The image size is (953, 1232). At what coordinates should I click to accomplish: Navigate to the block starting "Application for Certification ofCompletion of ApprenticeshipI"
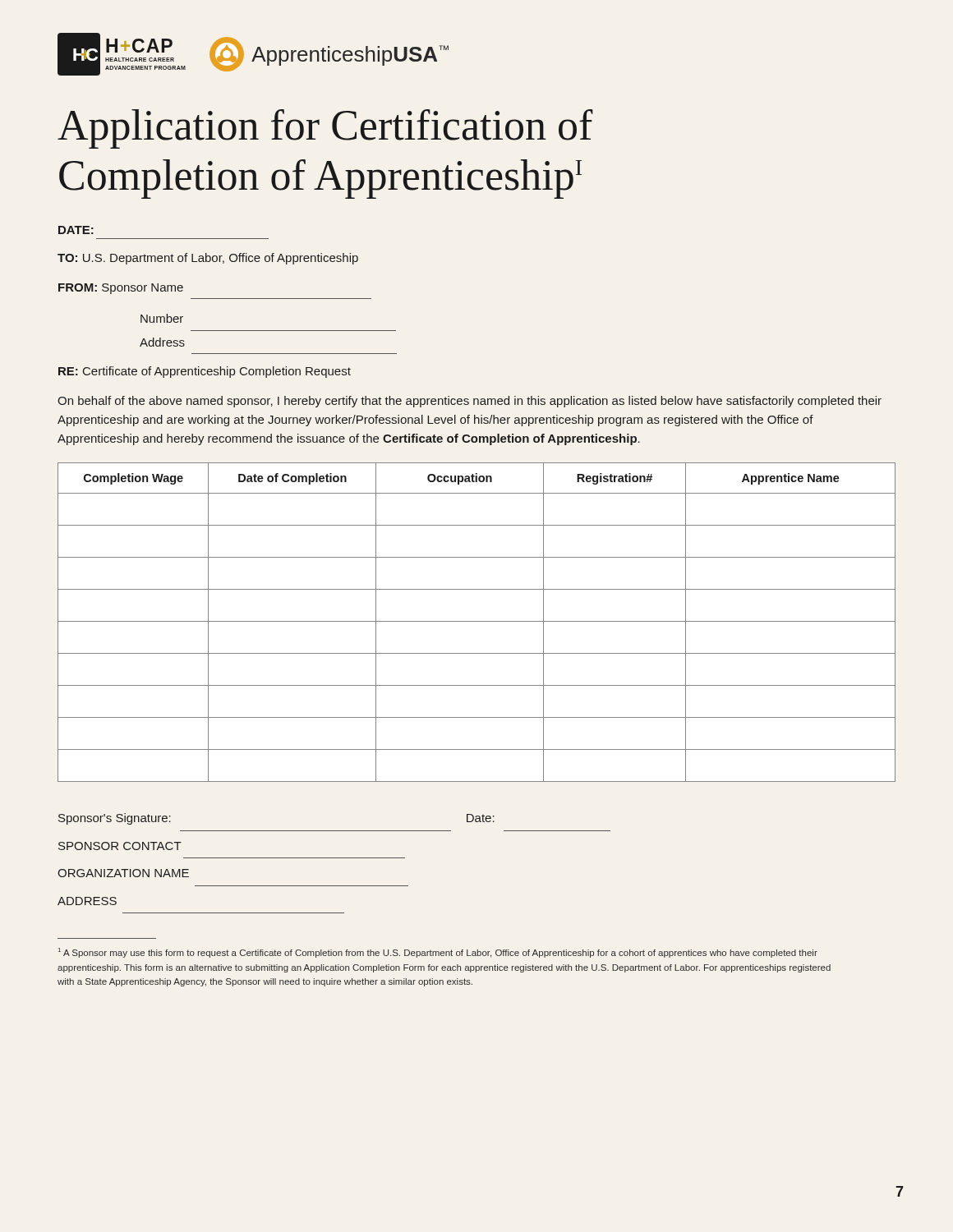(x=325, y=150)
